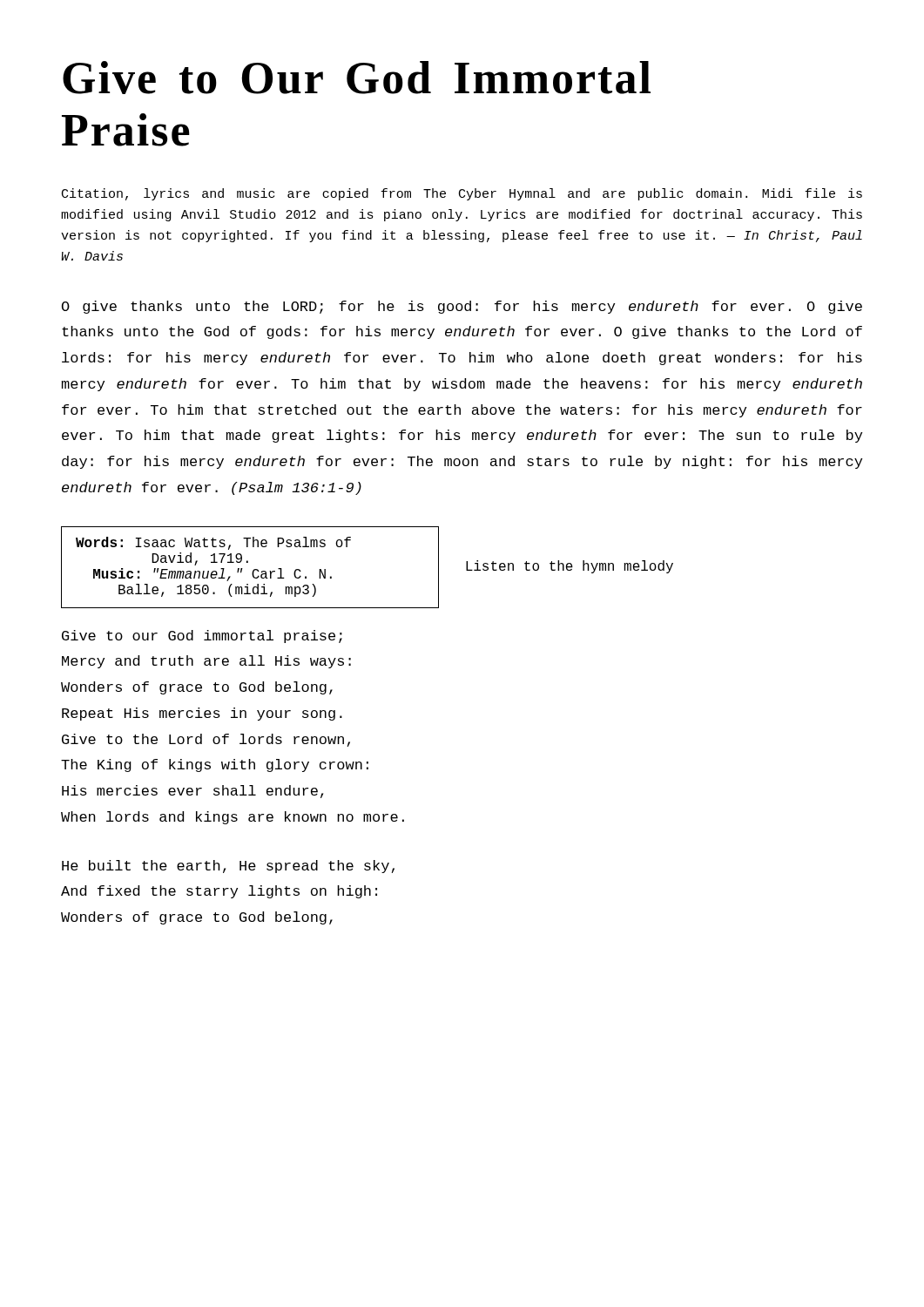Navigate to the element starting "Give to our God immortal praise;"
924x1307 pixels.
point(234,727)
